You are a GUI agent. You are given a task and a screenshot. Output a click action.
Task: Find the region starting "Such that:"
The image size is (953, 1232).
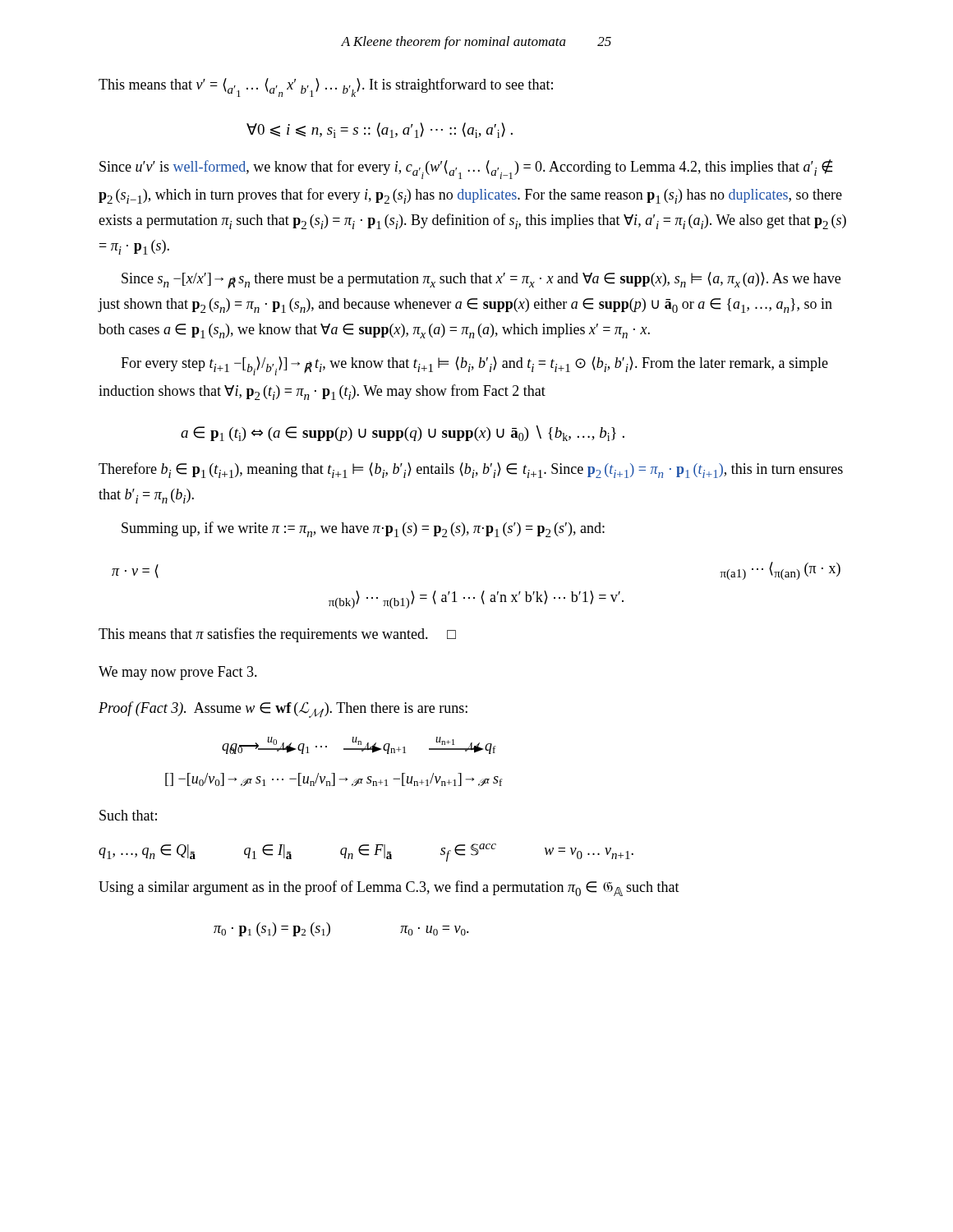tap(128, 815)
